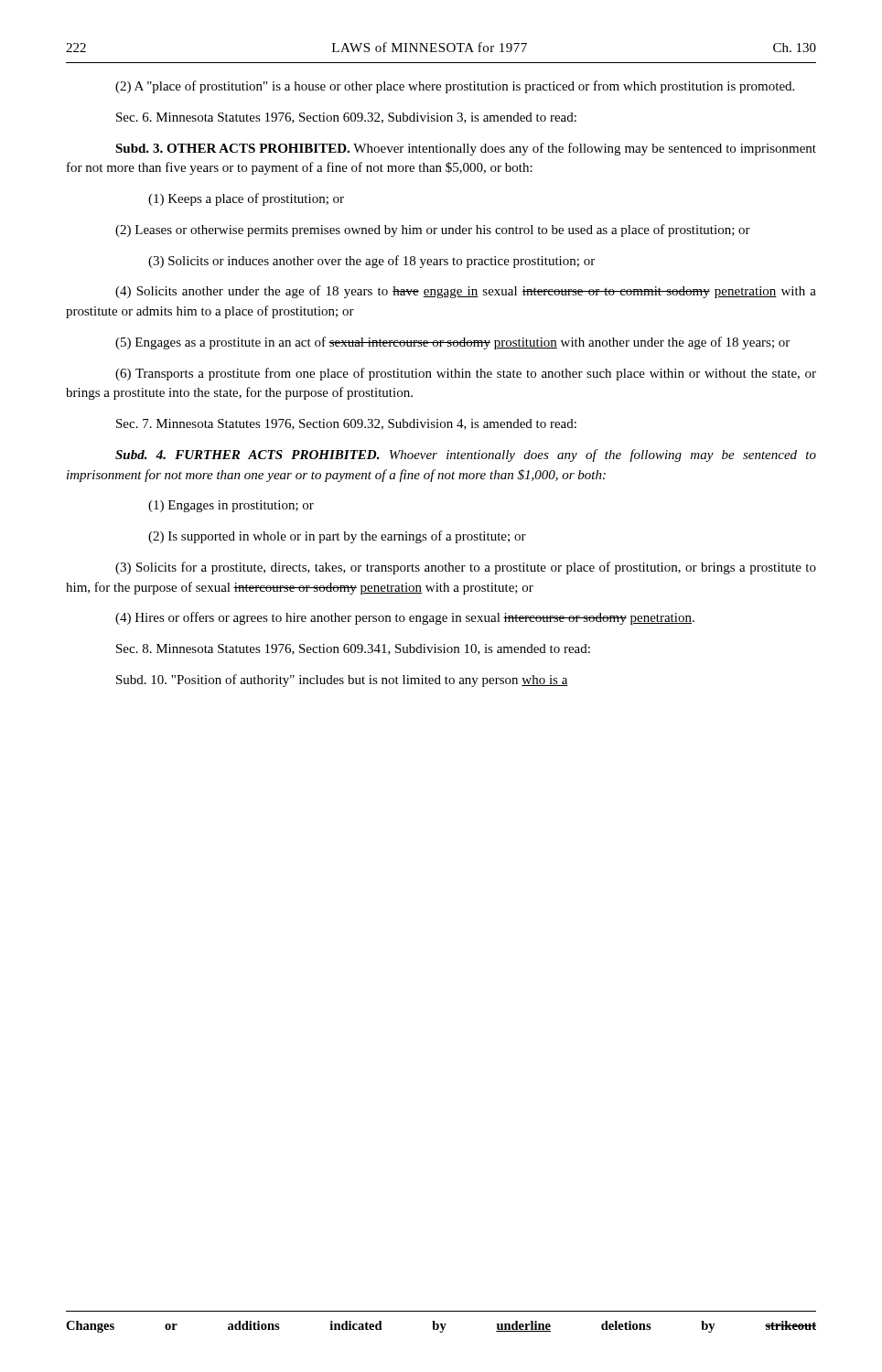Find the block on this page that starts "(2) A "place of"
Image resolution: width=882 pixels, height=1372 pixels.
441,87
